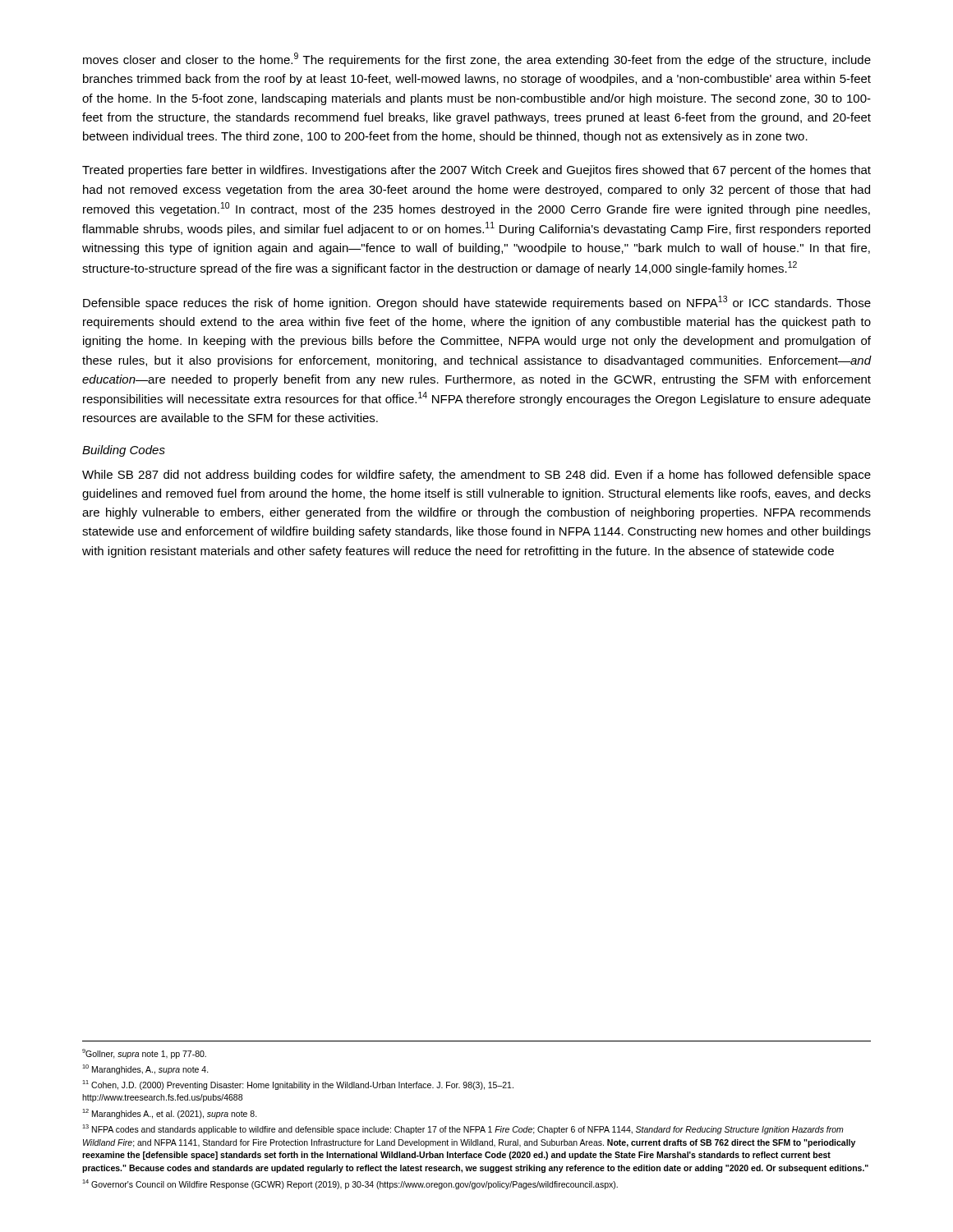Select the text block that reads "Treated properties fare better in"
The image size is (953, 1232).
[476, 219]
